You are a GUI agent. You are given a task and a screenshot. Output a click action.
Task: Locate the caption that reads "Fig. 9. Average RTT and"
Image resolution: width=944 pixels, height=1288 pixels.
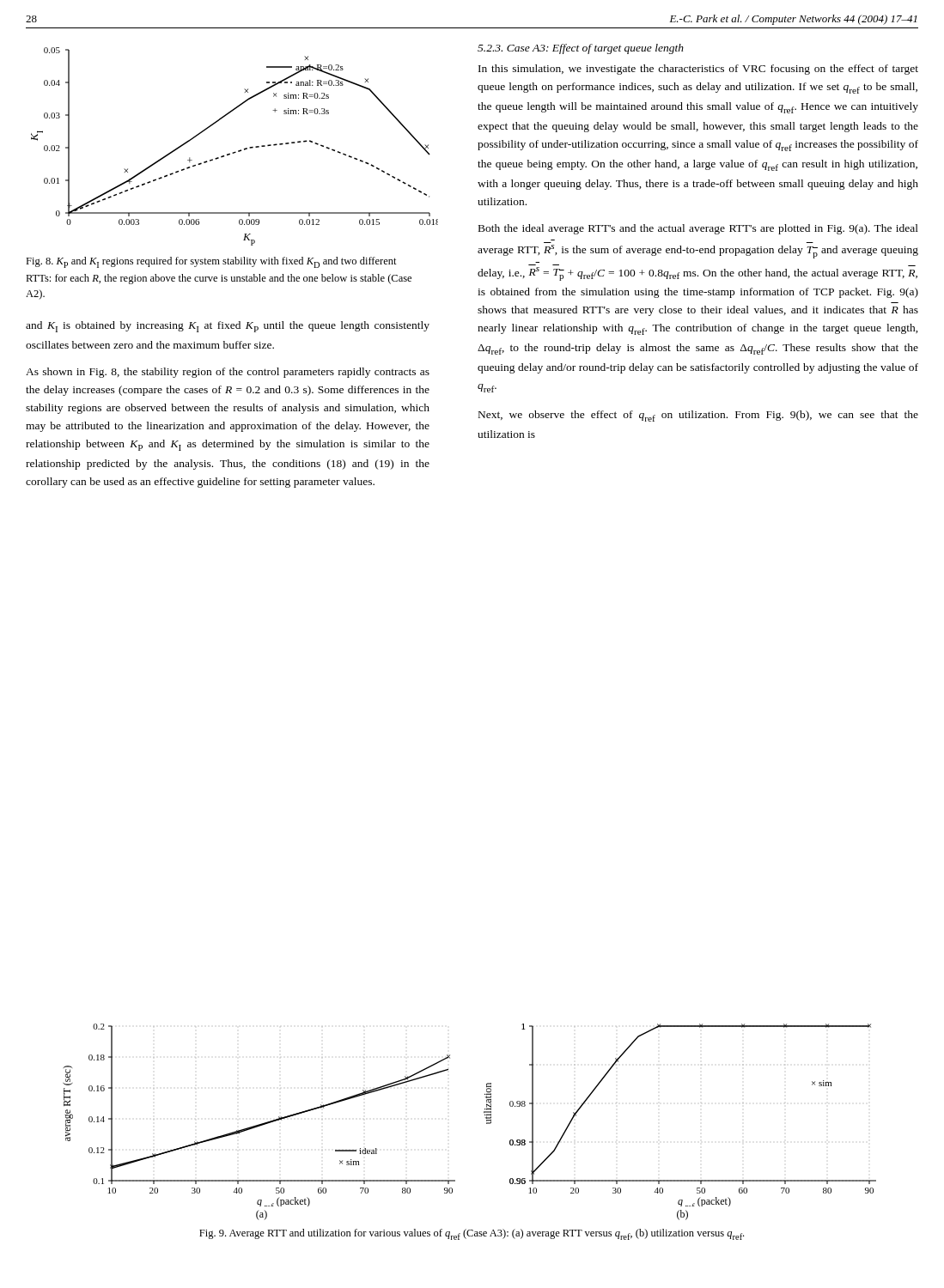(472, 1234)
